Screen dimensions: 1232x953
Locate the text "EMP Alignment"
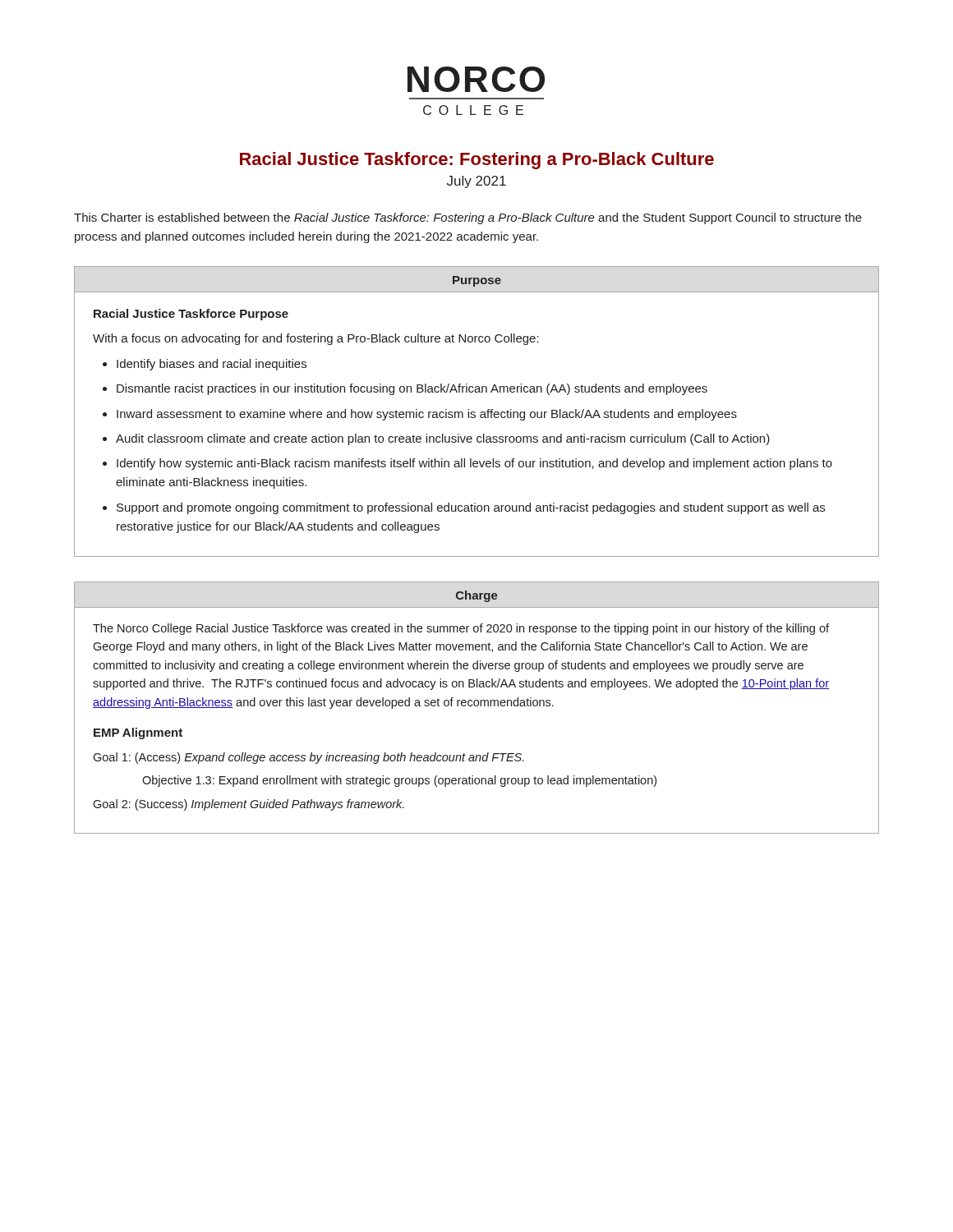[138, 732]
